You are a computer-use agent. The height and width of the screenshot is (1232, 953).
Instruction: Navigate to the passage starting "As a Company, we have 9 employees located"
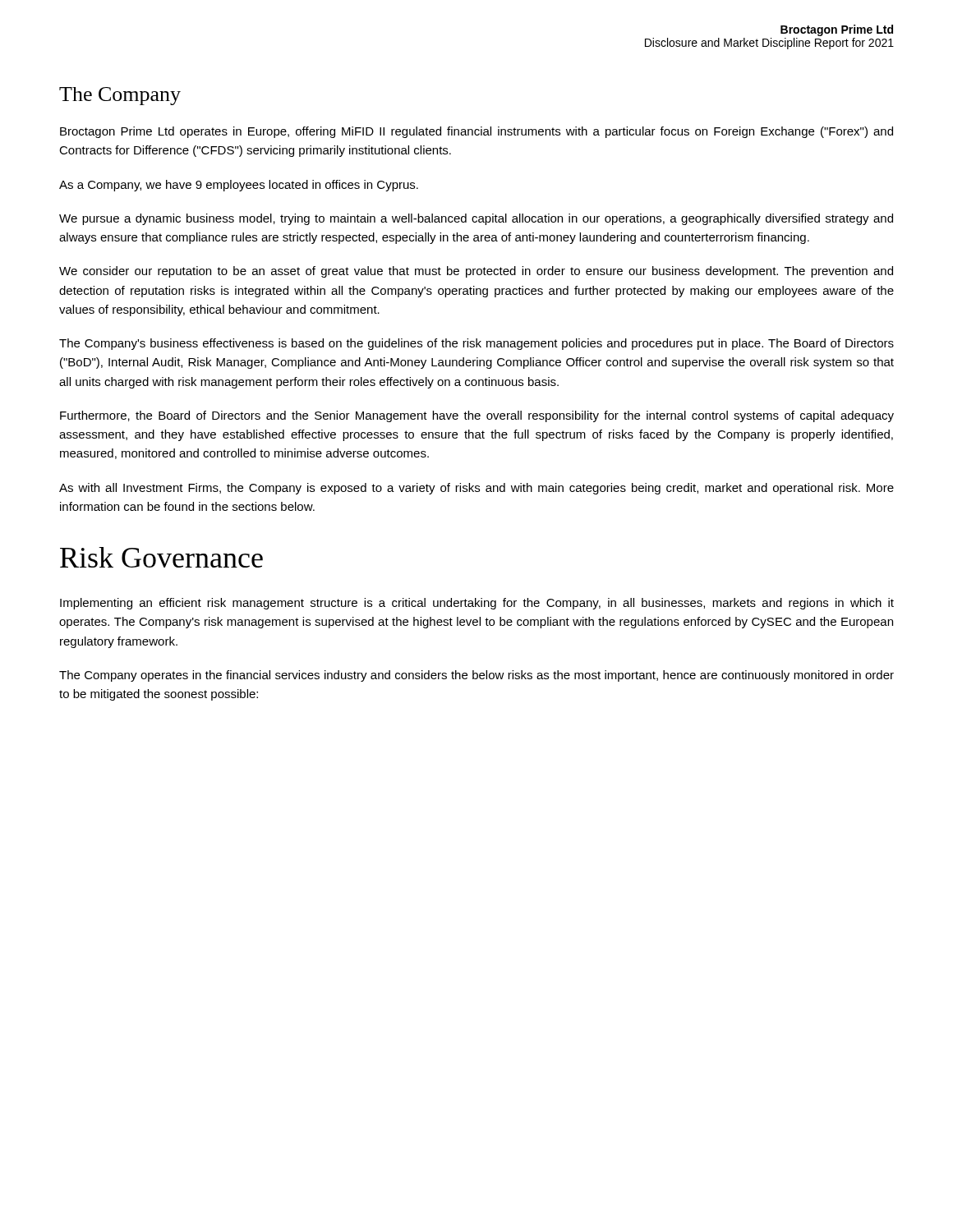(239, 184)
